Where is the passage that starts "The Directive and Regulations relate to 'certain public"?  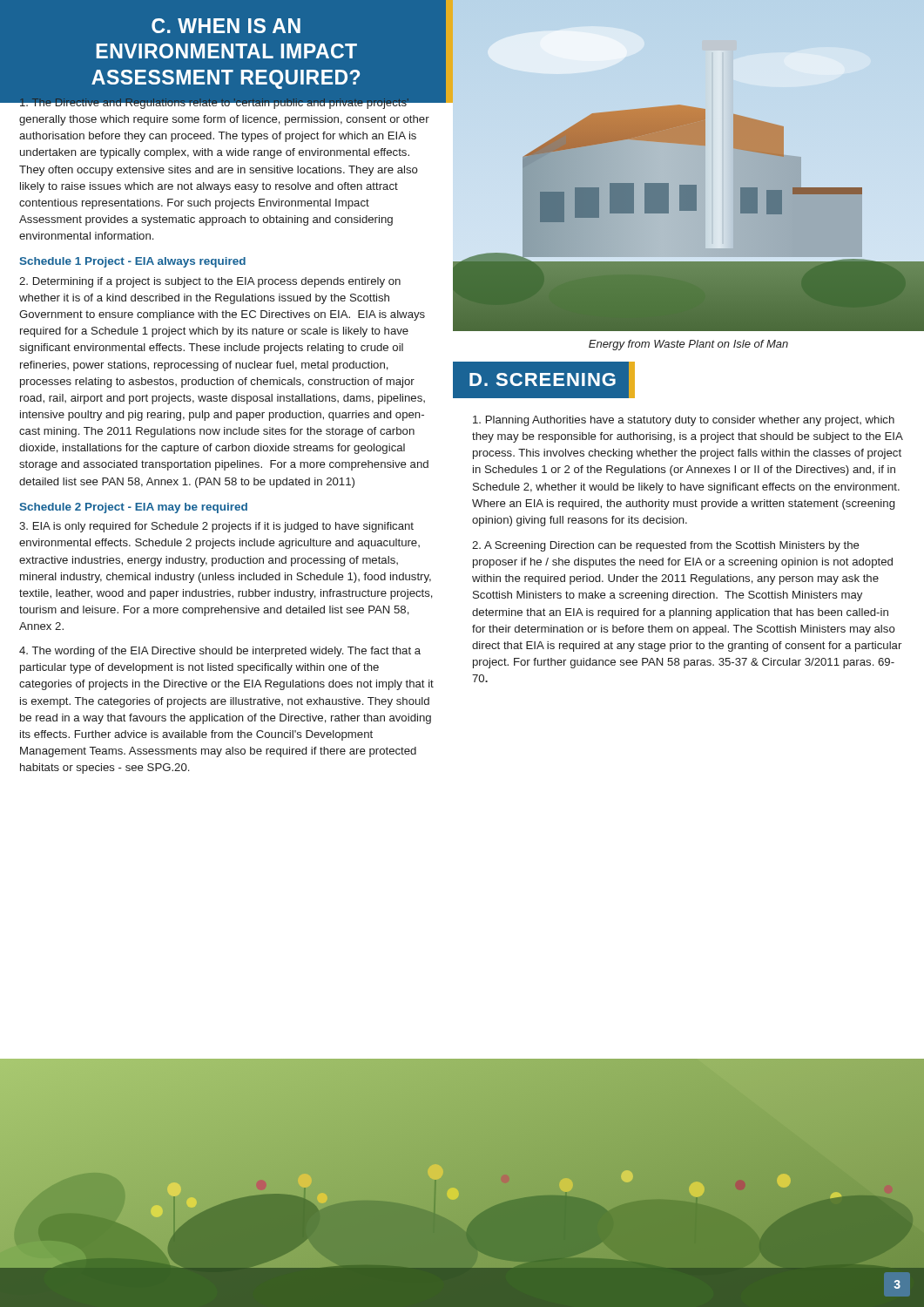click(x=224, y=169)
